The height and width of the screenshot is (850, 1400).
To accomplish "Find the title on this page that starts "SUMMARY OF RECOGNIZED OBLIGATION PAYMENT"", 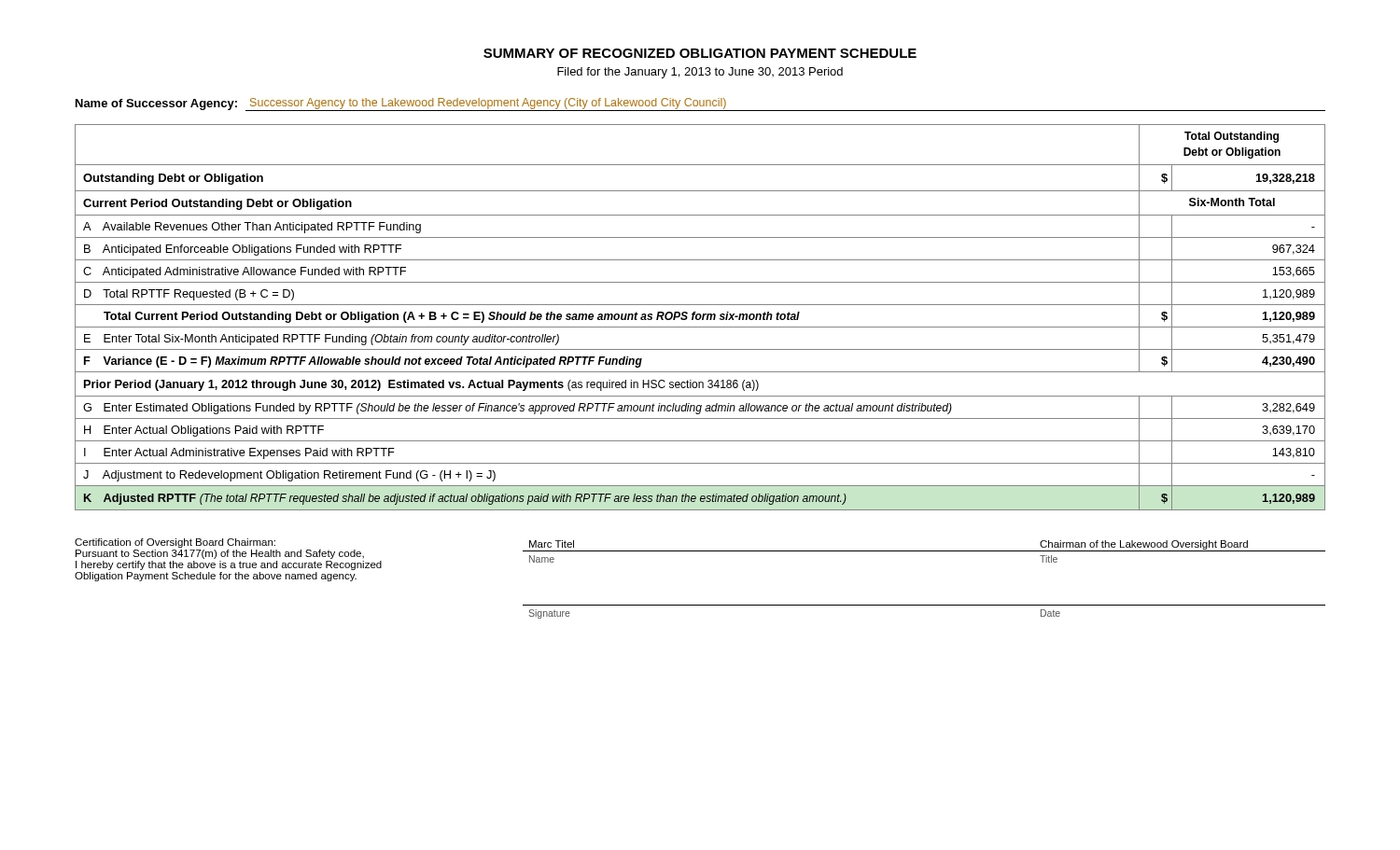I will tap(700, 53).
